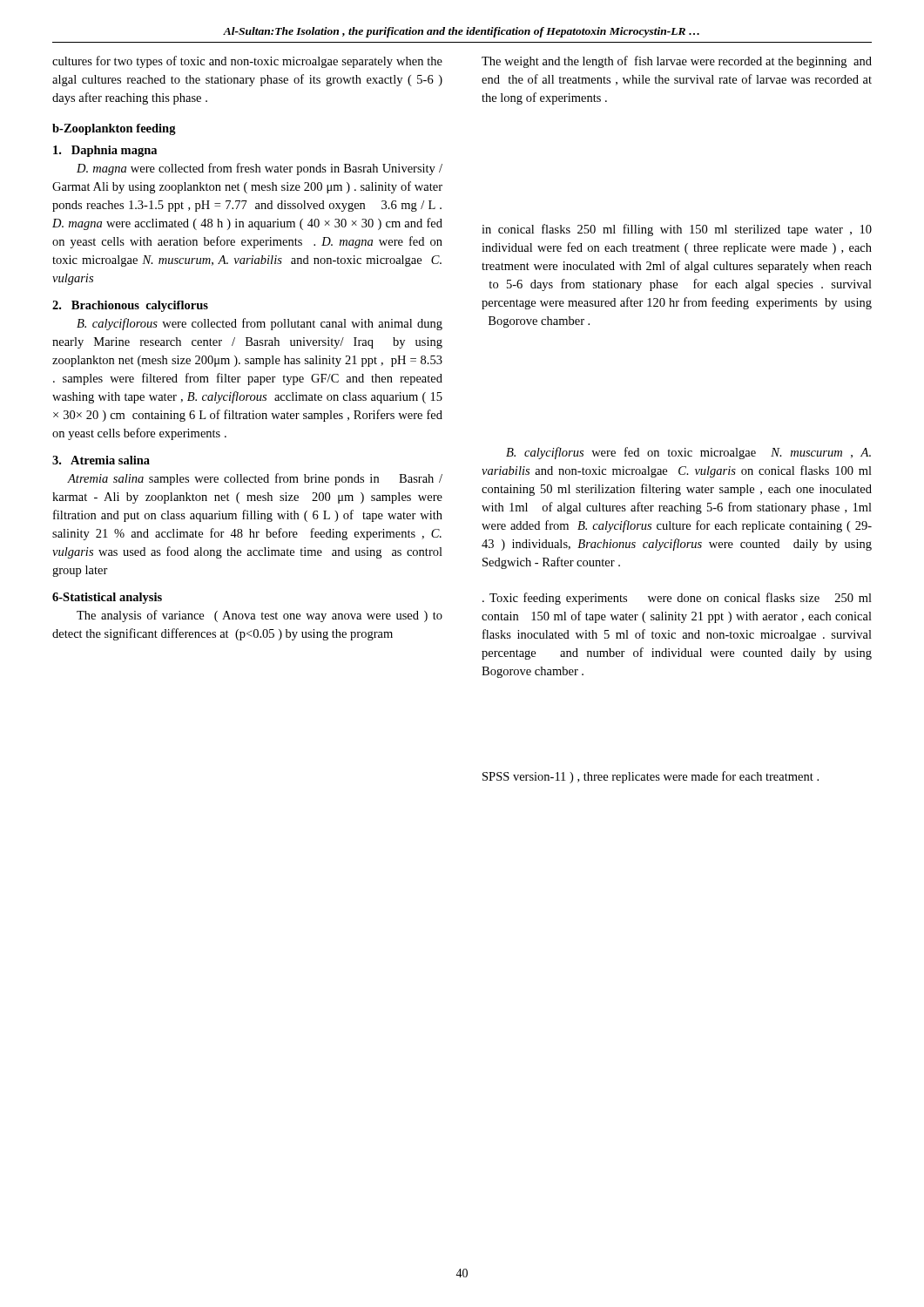Click the passage that begins "in conical flasks 250 ml"

[677, 275]
